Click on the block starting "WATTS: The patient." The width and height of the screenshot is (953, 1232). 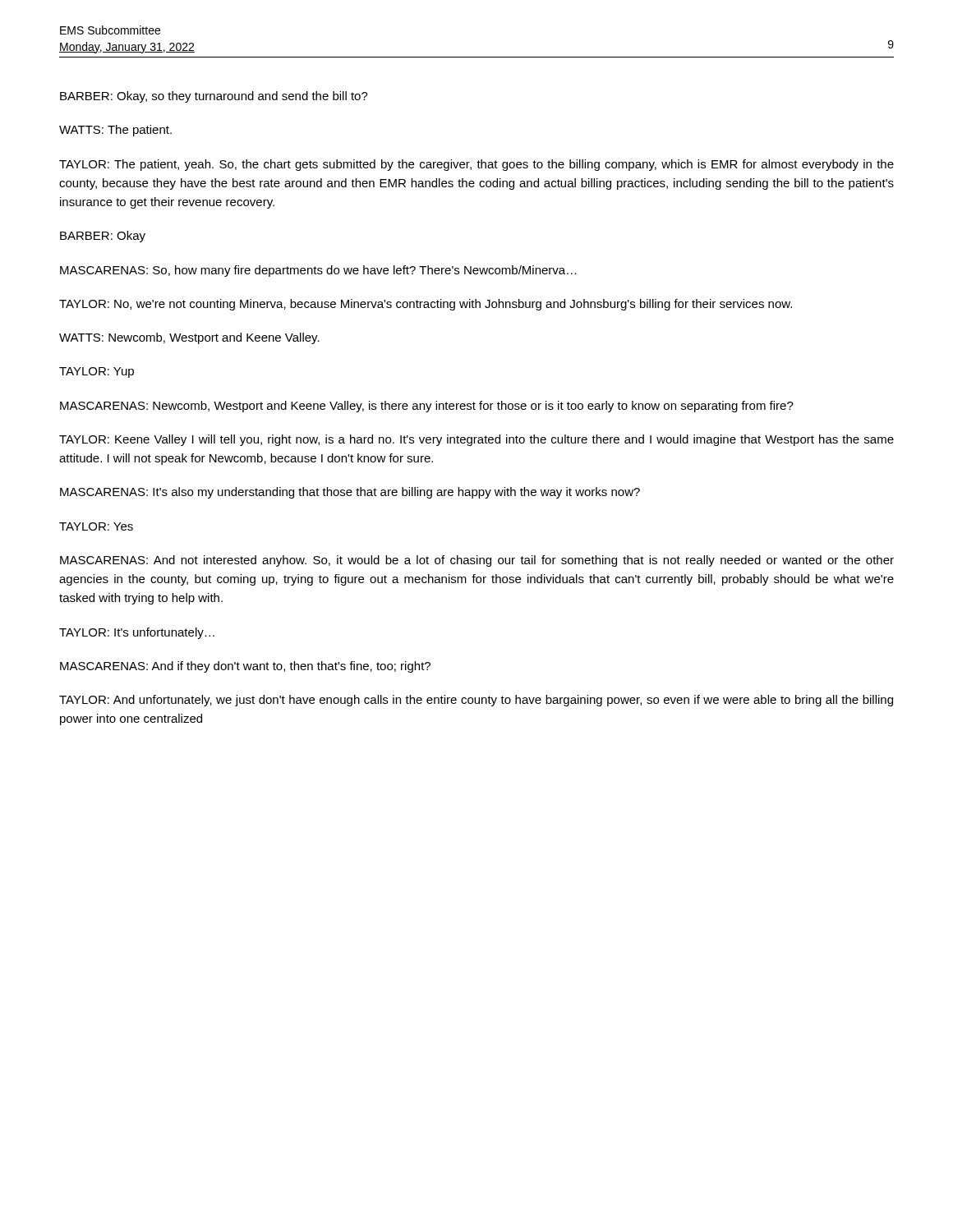coord(116,130)
